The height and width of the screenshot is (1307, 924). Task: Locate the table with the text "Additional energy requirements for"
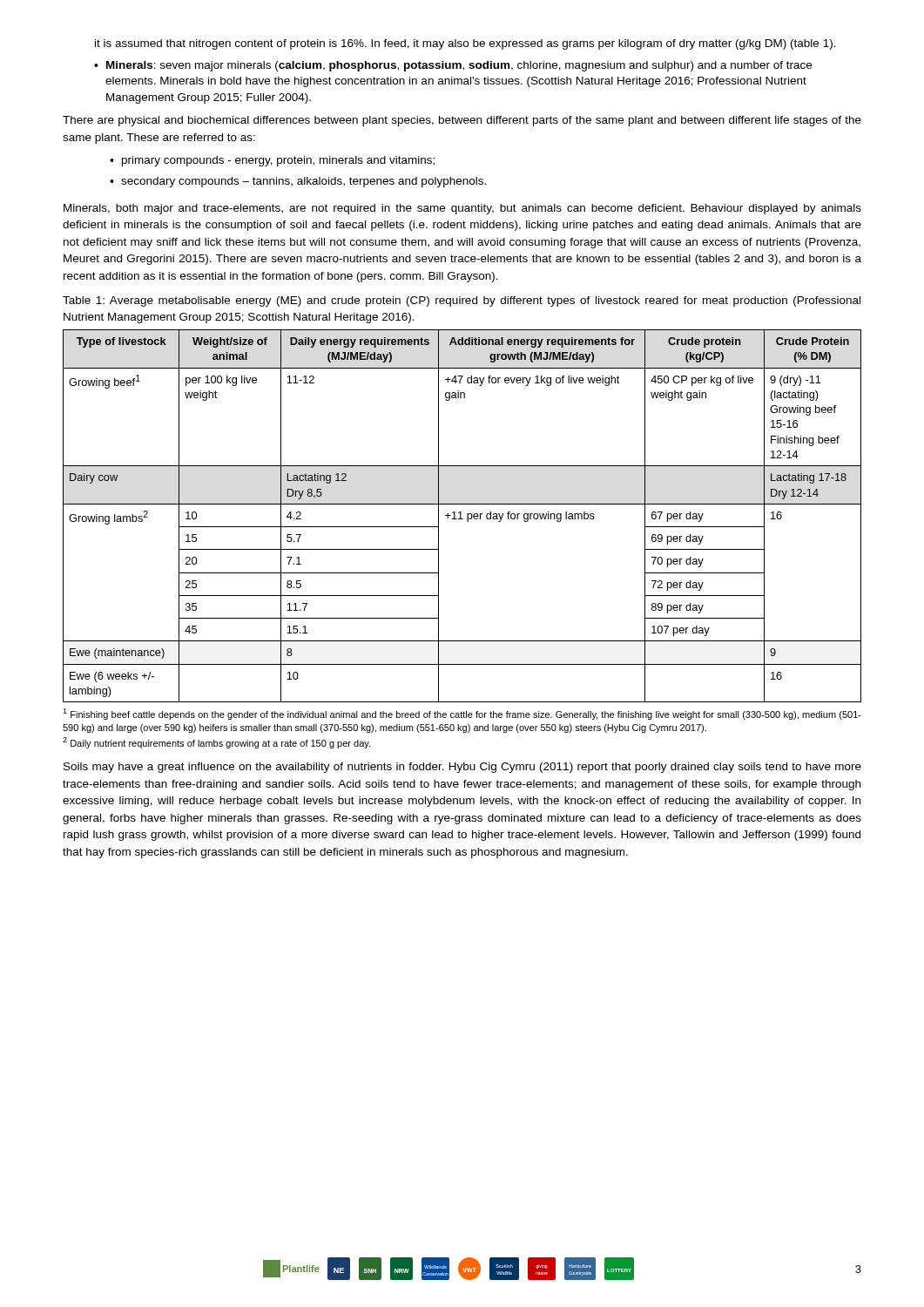point(462,516)
